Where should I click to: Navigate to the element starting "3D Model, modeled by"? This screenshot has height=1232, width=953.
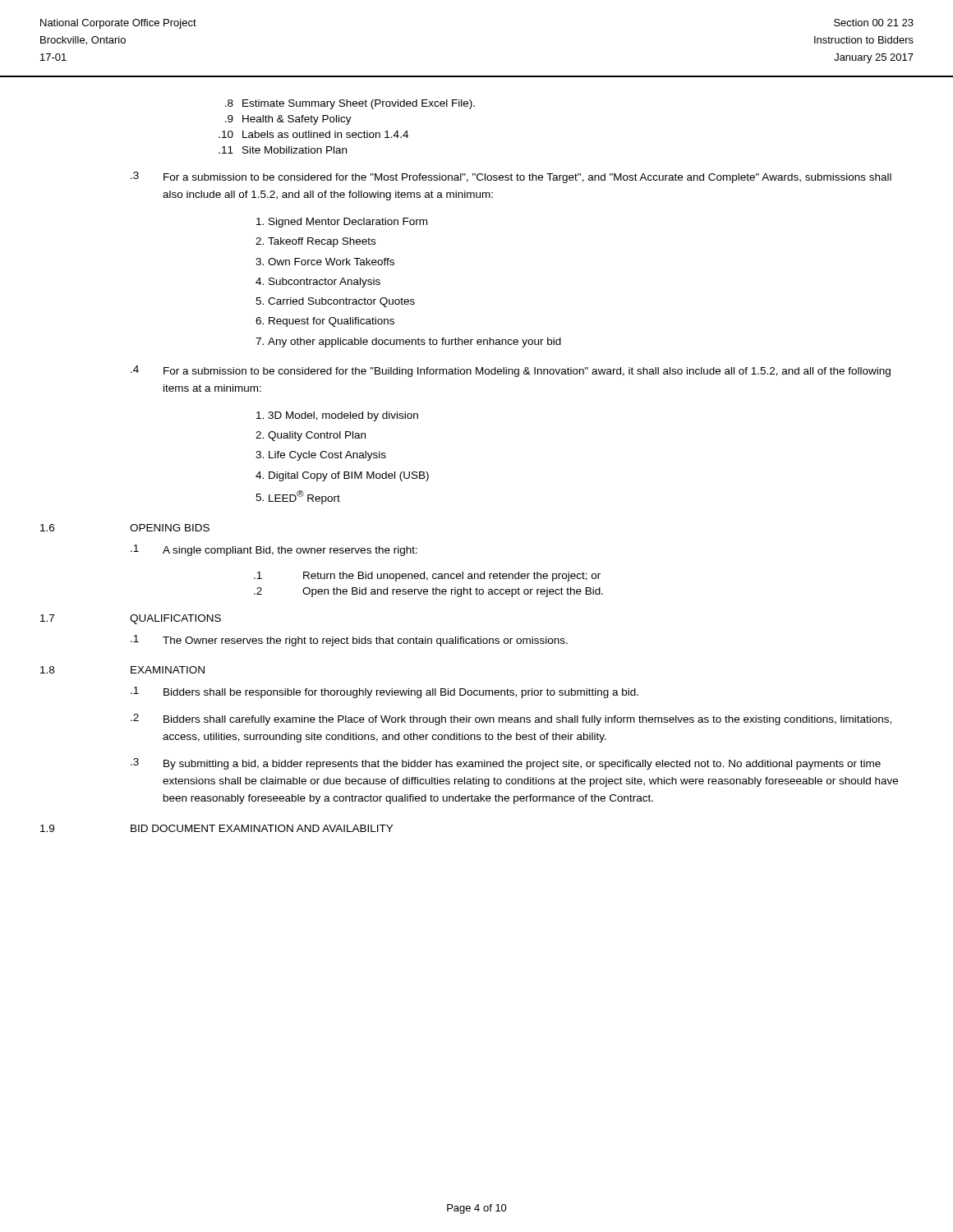click(x=343, y=416)
